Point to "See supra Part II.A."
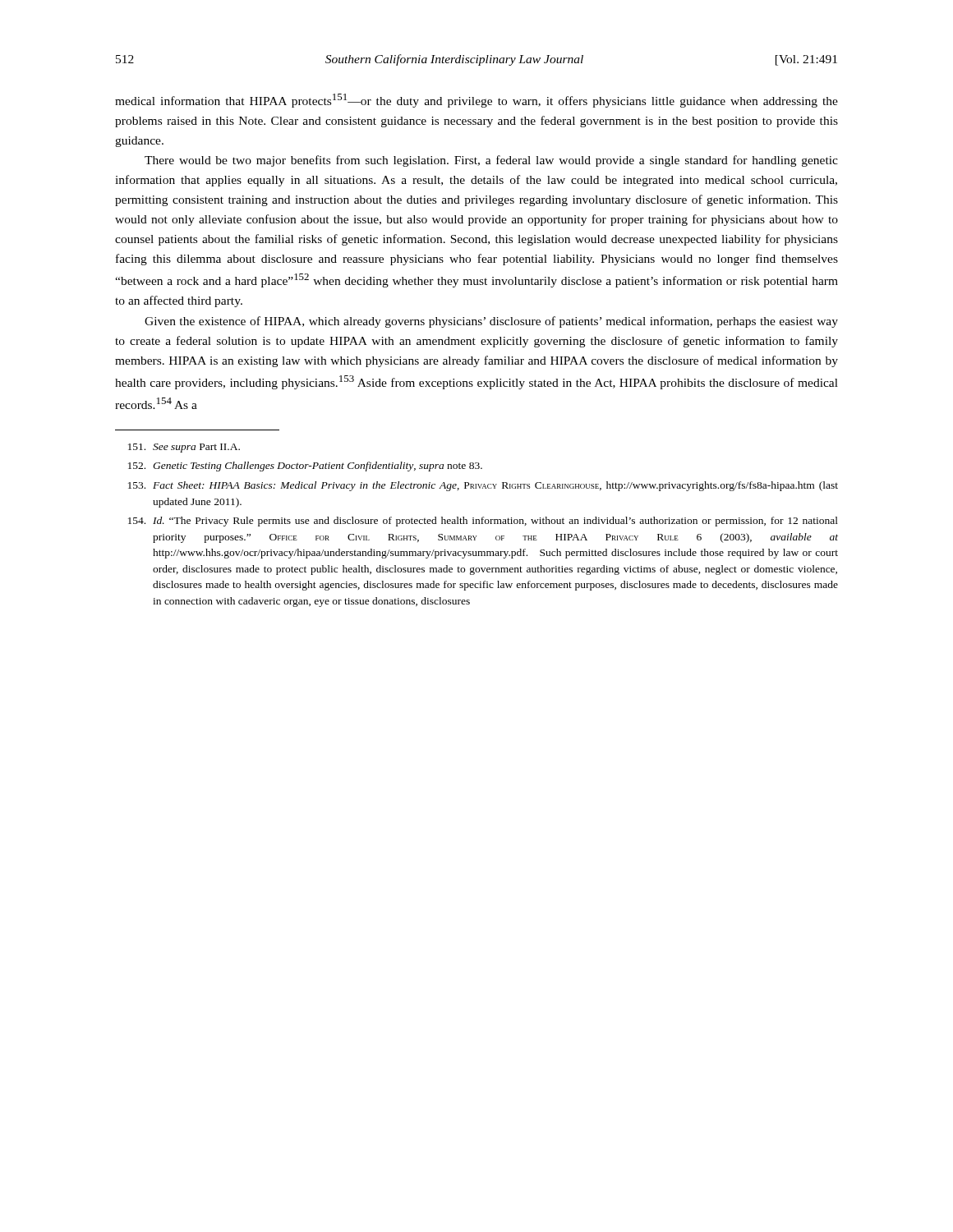The height and width of the screenshot is (1232, 953). pos(184,448)
